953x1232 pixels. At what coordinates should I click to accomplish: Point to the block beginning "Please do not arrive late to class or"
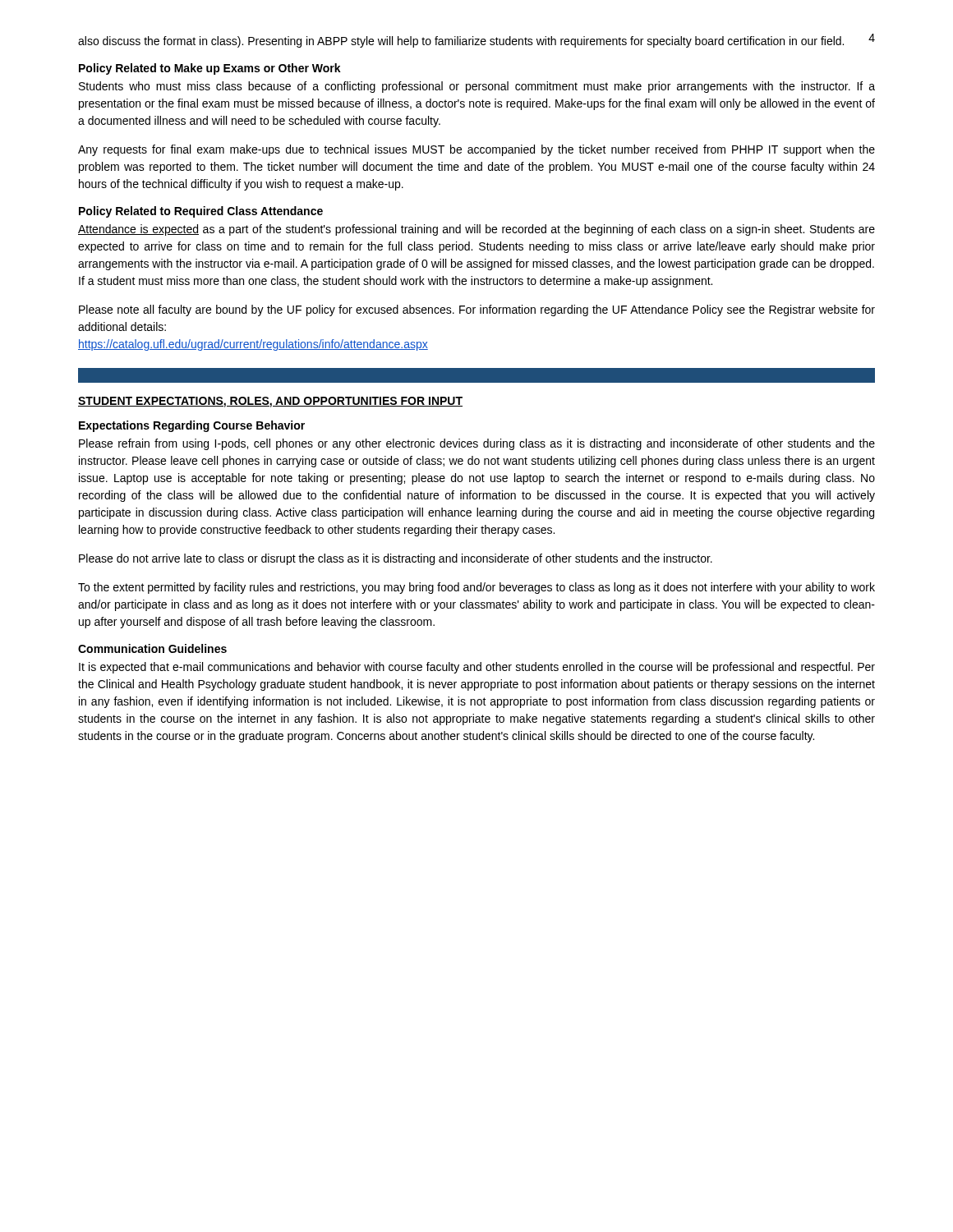(x=476, y=559)
